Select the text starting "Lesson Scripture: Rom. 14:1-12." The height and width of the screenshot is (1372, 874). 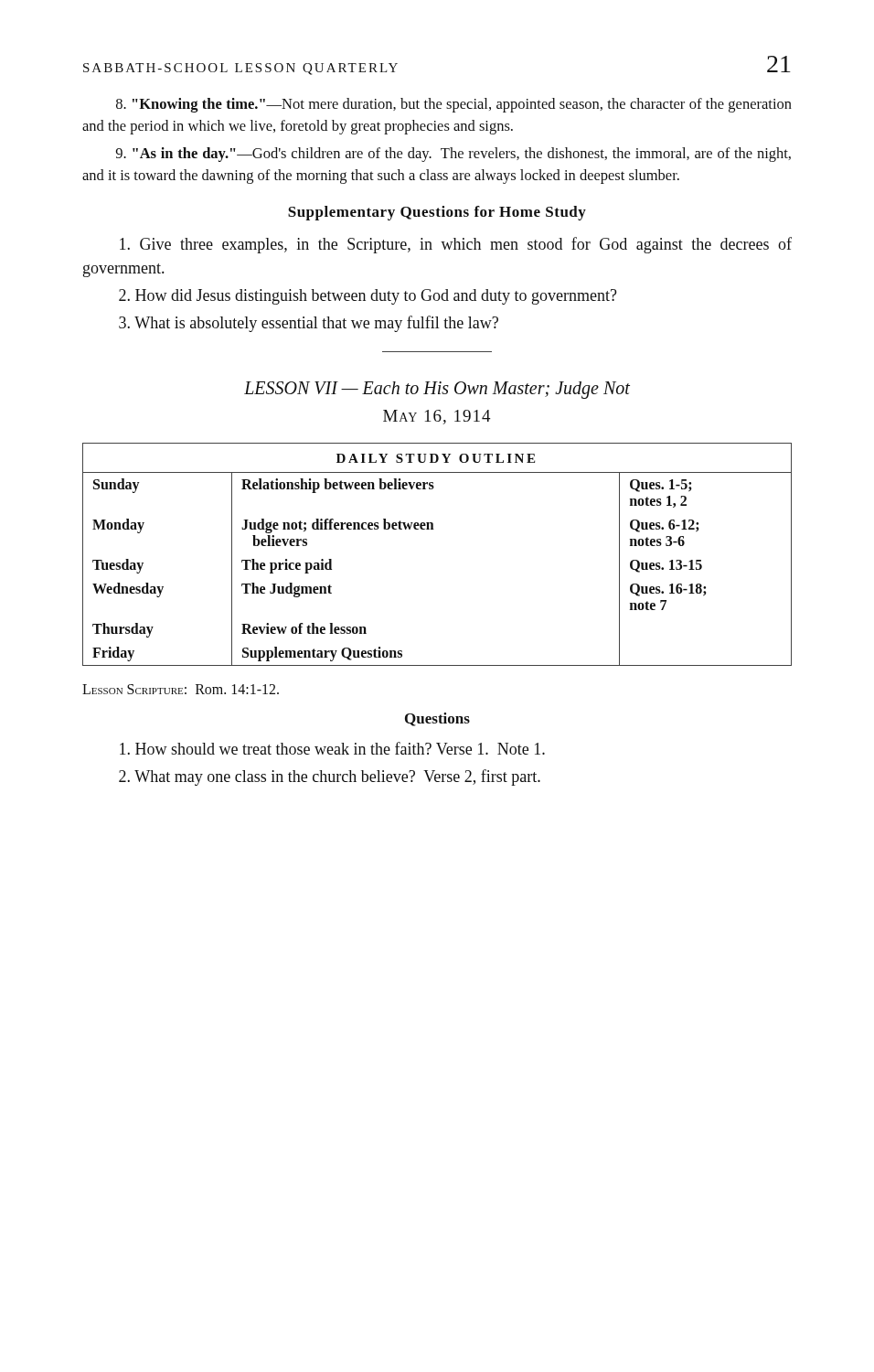tap(181, 689)
